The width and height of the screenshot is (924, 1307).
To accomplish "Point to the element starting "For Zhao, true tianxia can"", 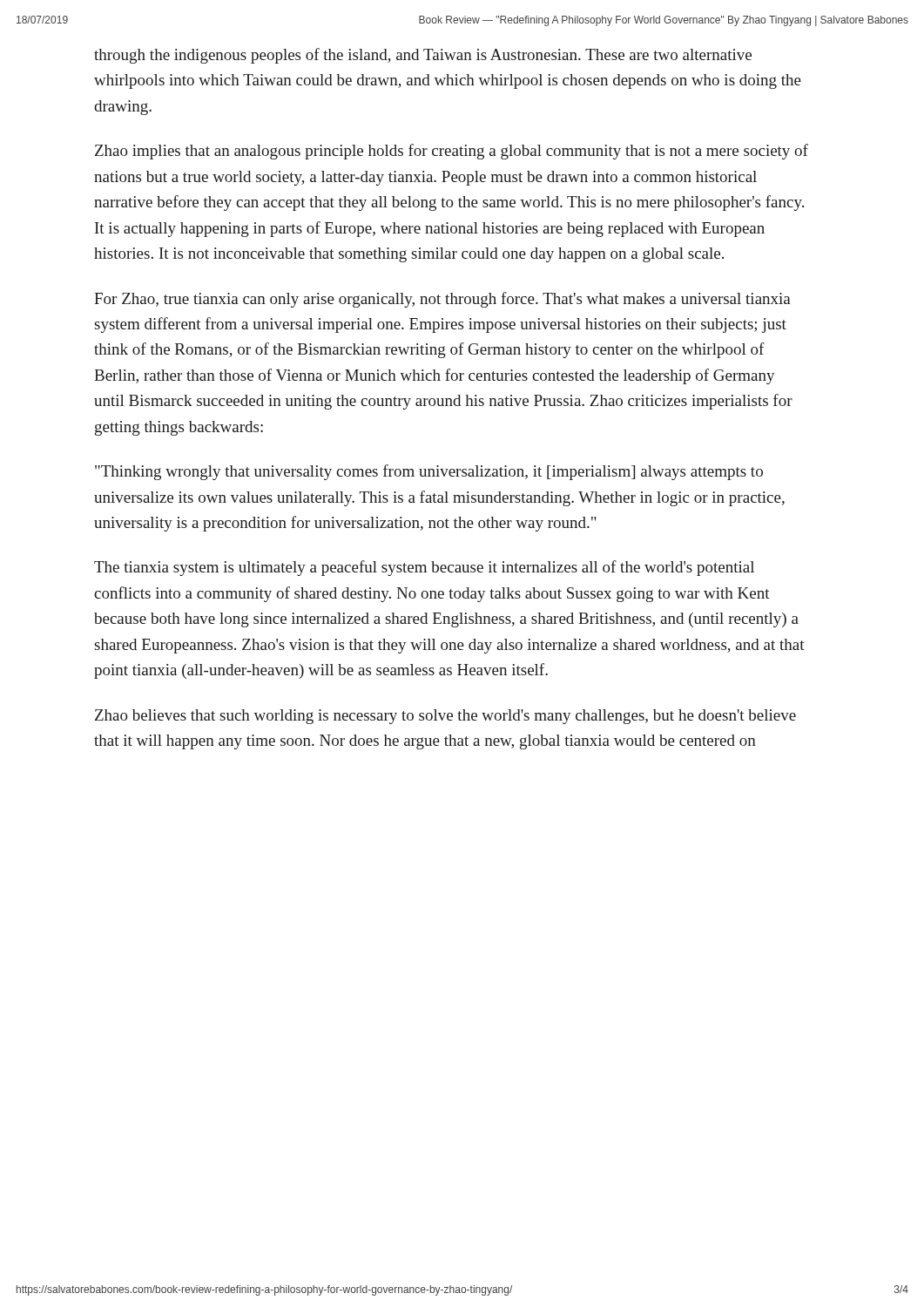I will click(x=443, y=362).
